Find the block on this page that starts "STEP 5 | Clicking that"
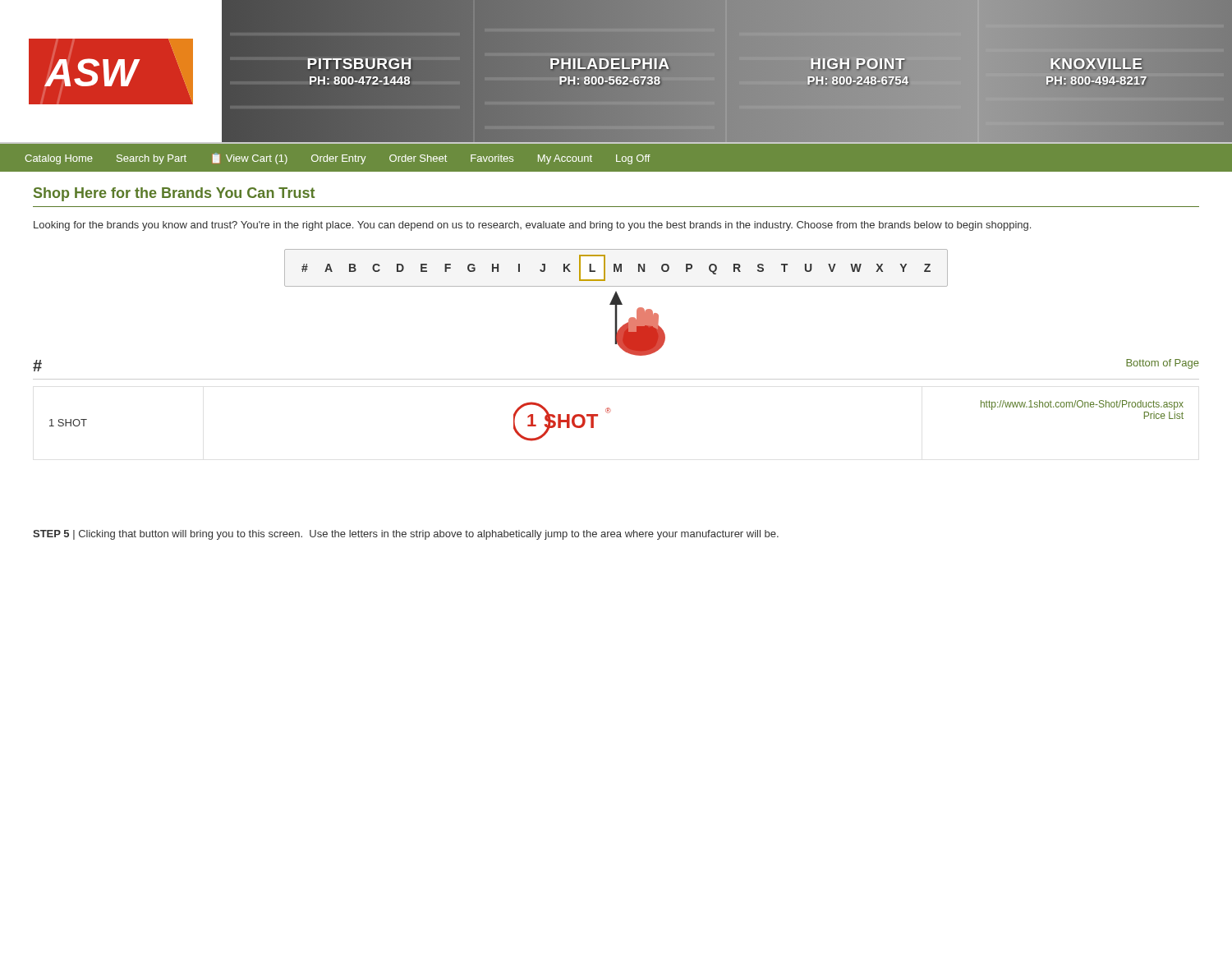Screen dimensions: 953x1232 pos(406,533)
